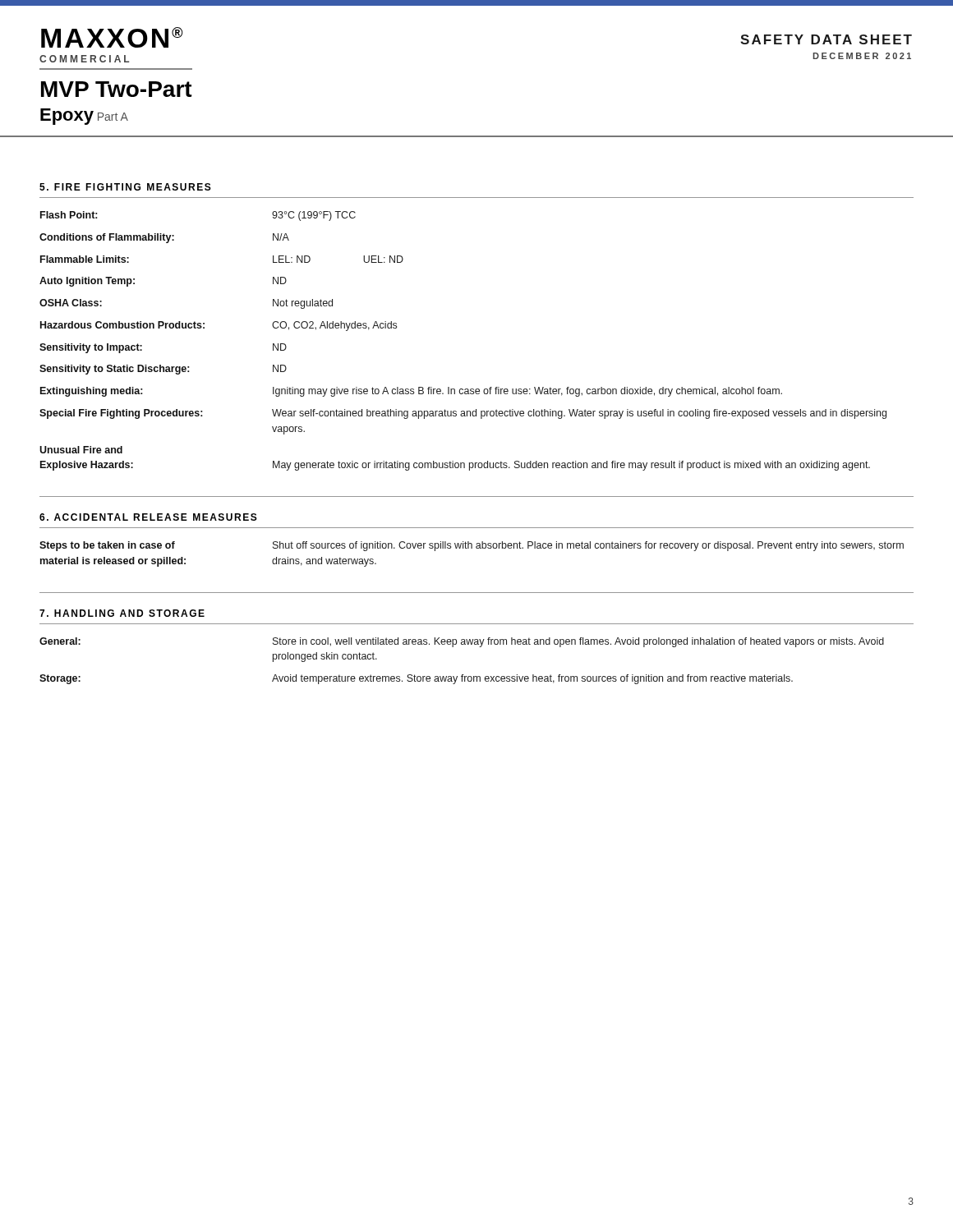Viewport: 953px width, 1232px height.
Task: Locate the text block that reads "Steps to be taken in case"
Action: point(476,553)
